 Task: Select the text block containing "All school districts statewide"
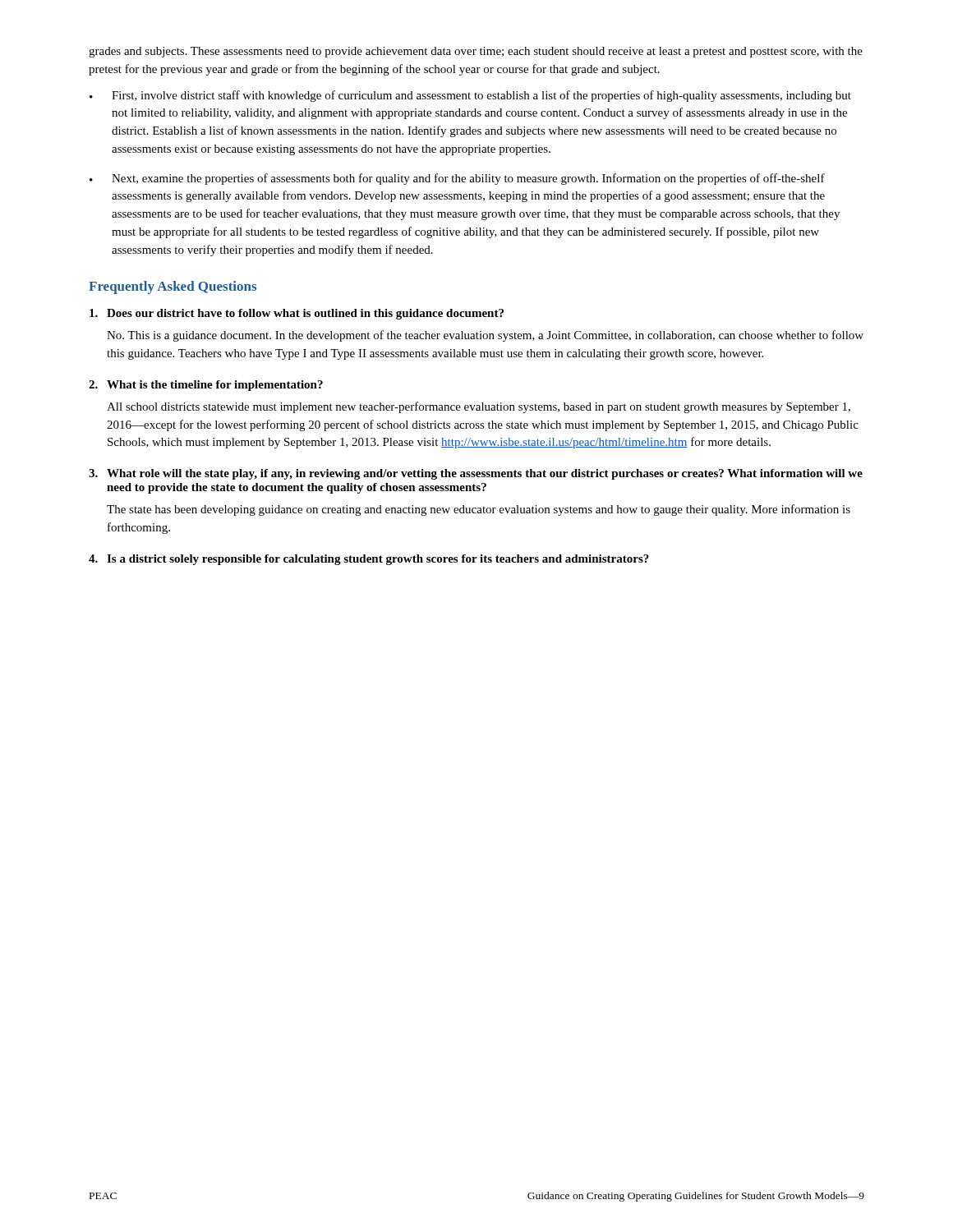click(483, 424)
